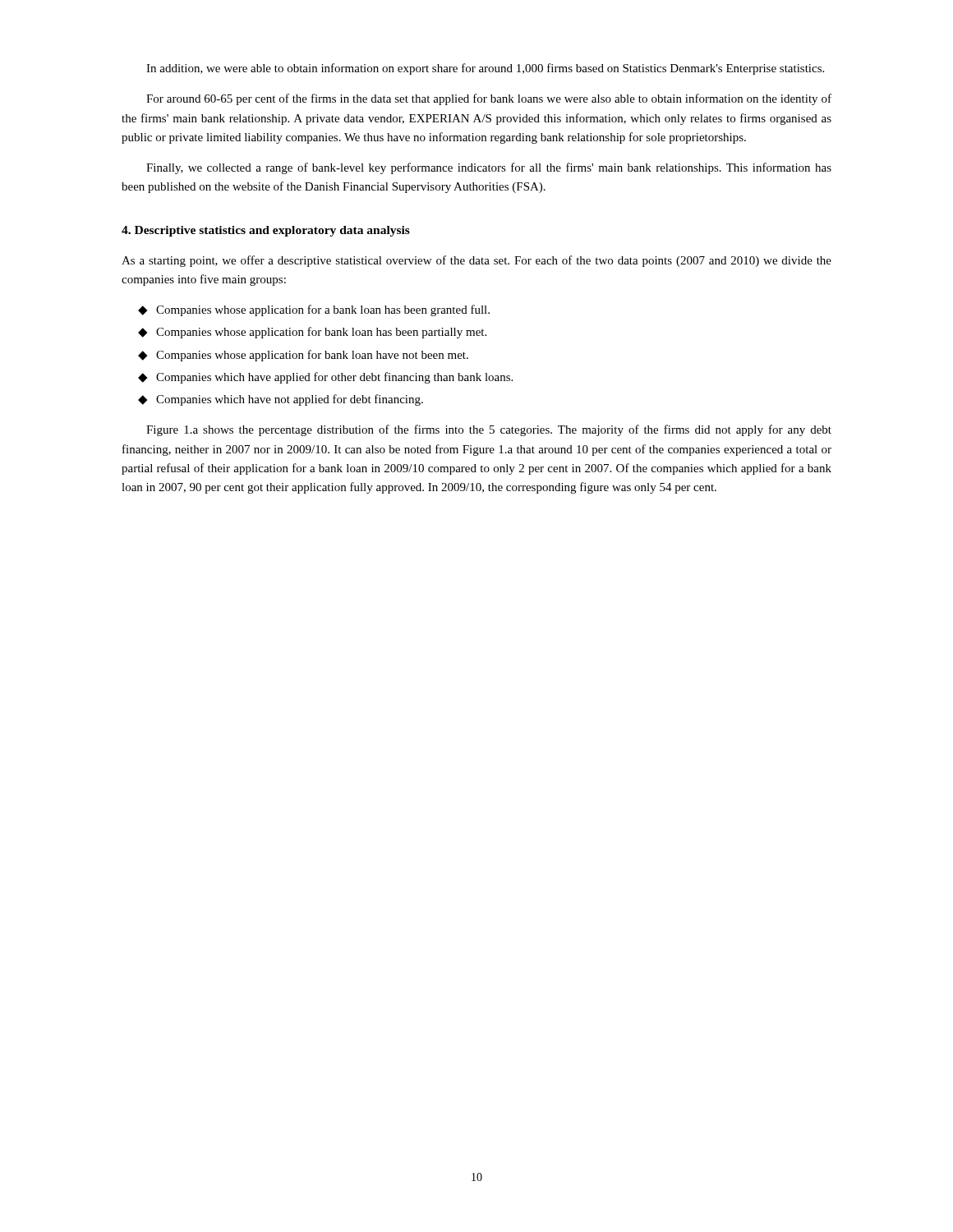
Task: Click on the list item containing "◆ Companies whose application for a bank loan"
Action: pyautogui.click(x=485, y=310)
